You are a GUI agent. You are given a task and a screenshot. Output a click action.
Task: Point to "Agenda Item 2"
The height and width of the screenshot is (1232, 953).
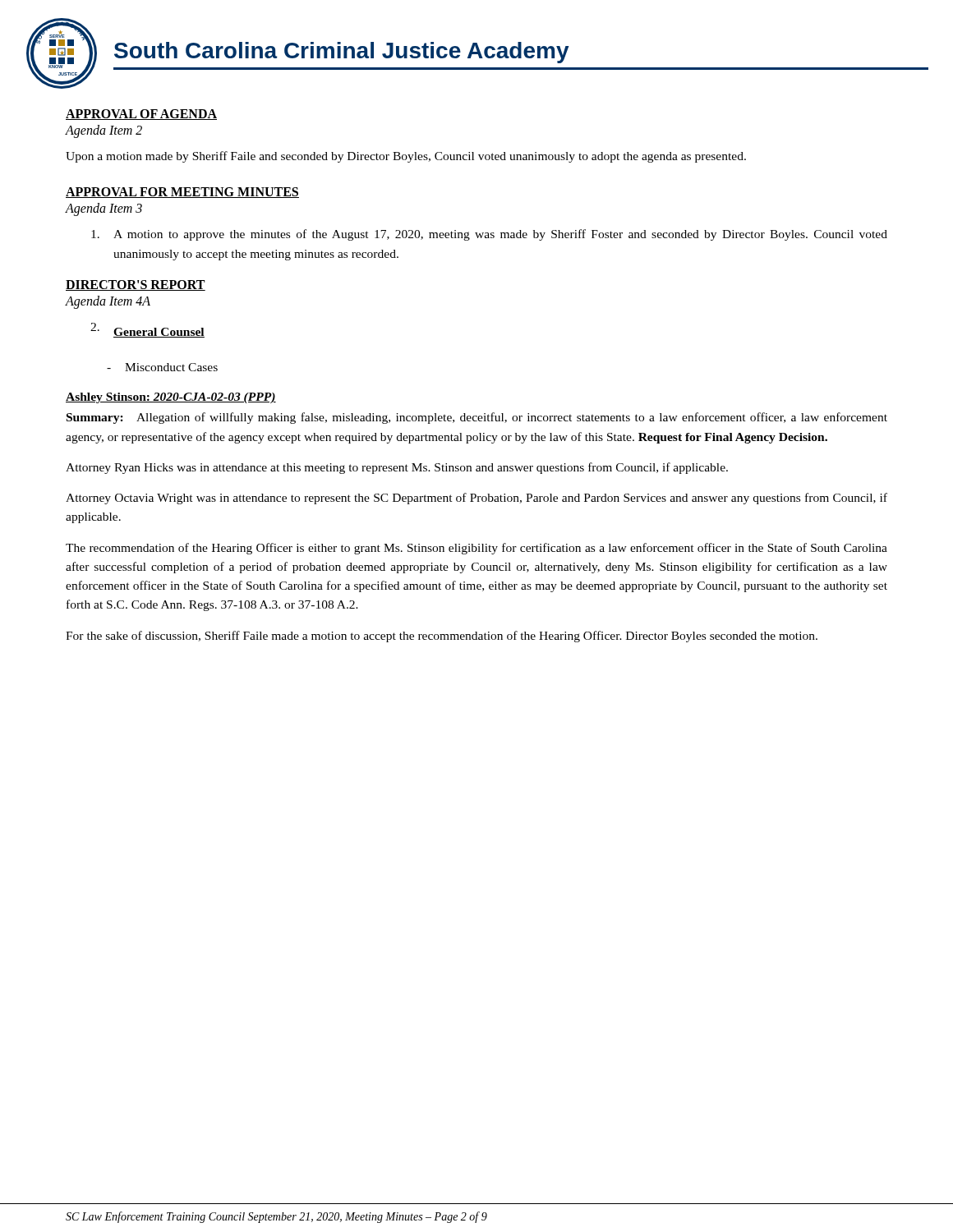104,130
